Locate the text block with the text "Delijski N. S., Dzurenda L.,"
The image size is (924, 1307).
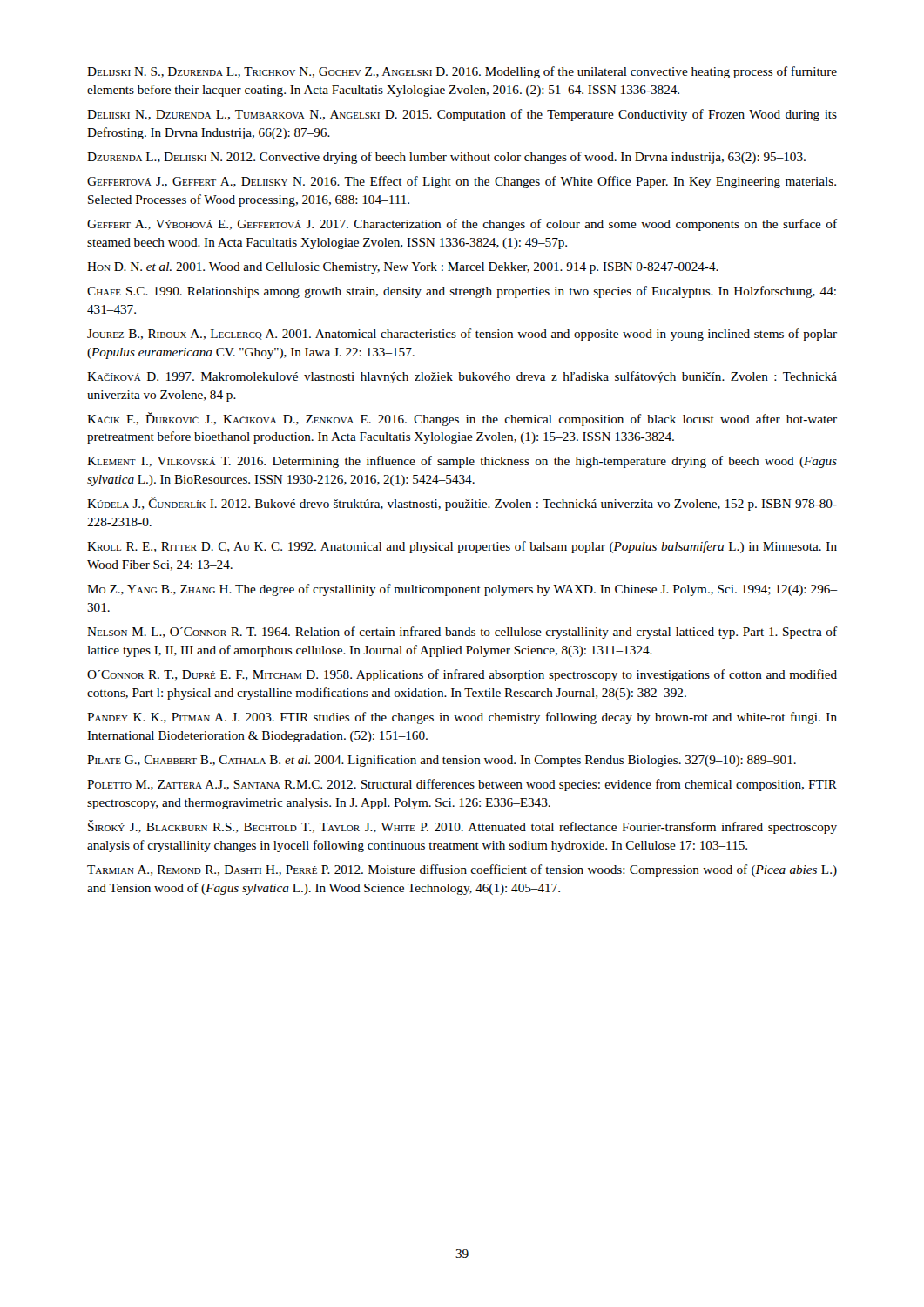462,80
